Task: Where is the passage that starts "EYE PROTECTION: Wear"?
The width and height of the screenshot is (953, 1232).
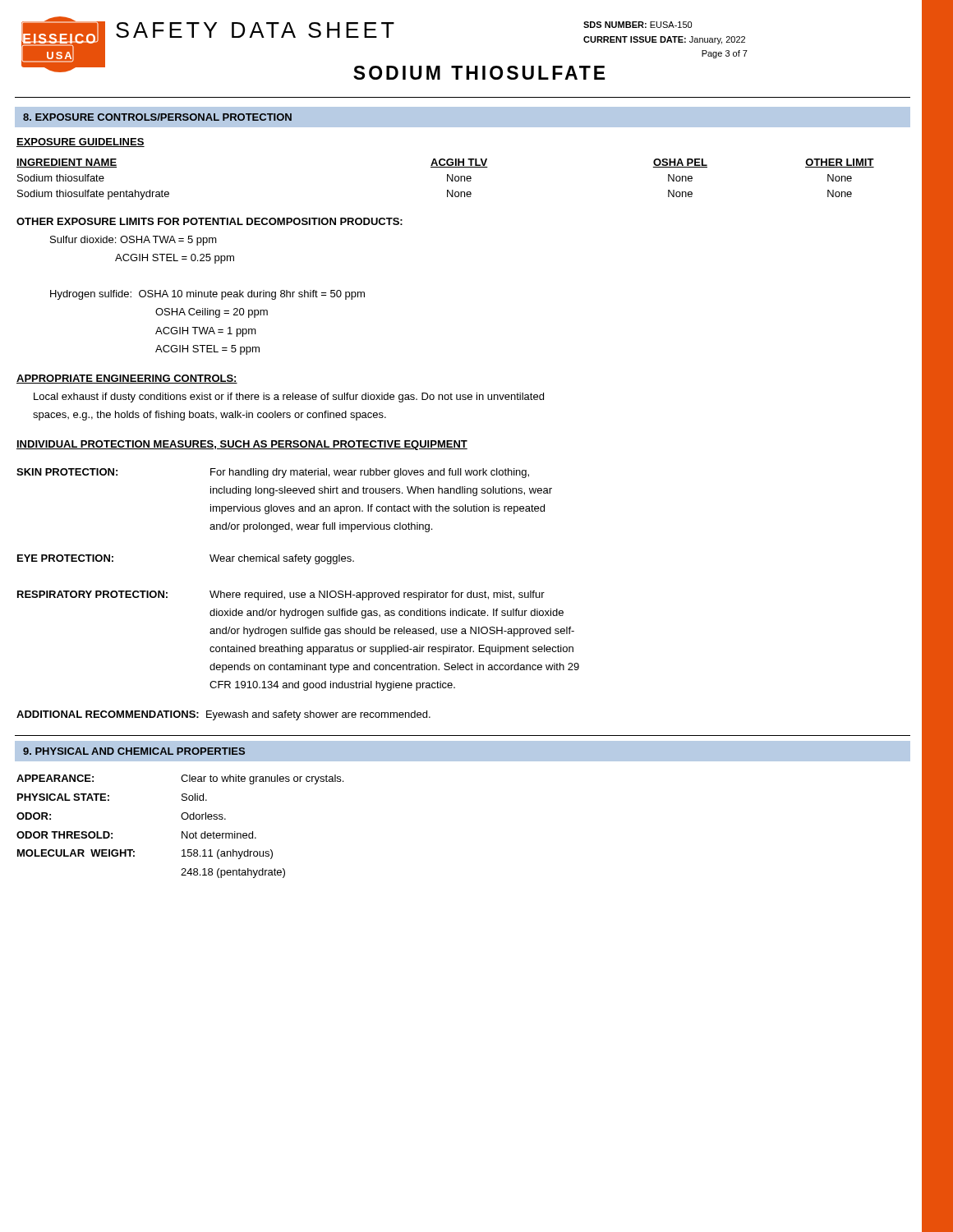Action: [66, 559]
